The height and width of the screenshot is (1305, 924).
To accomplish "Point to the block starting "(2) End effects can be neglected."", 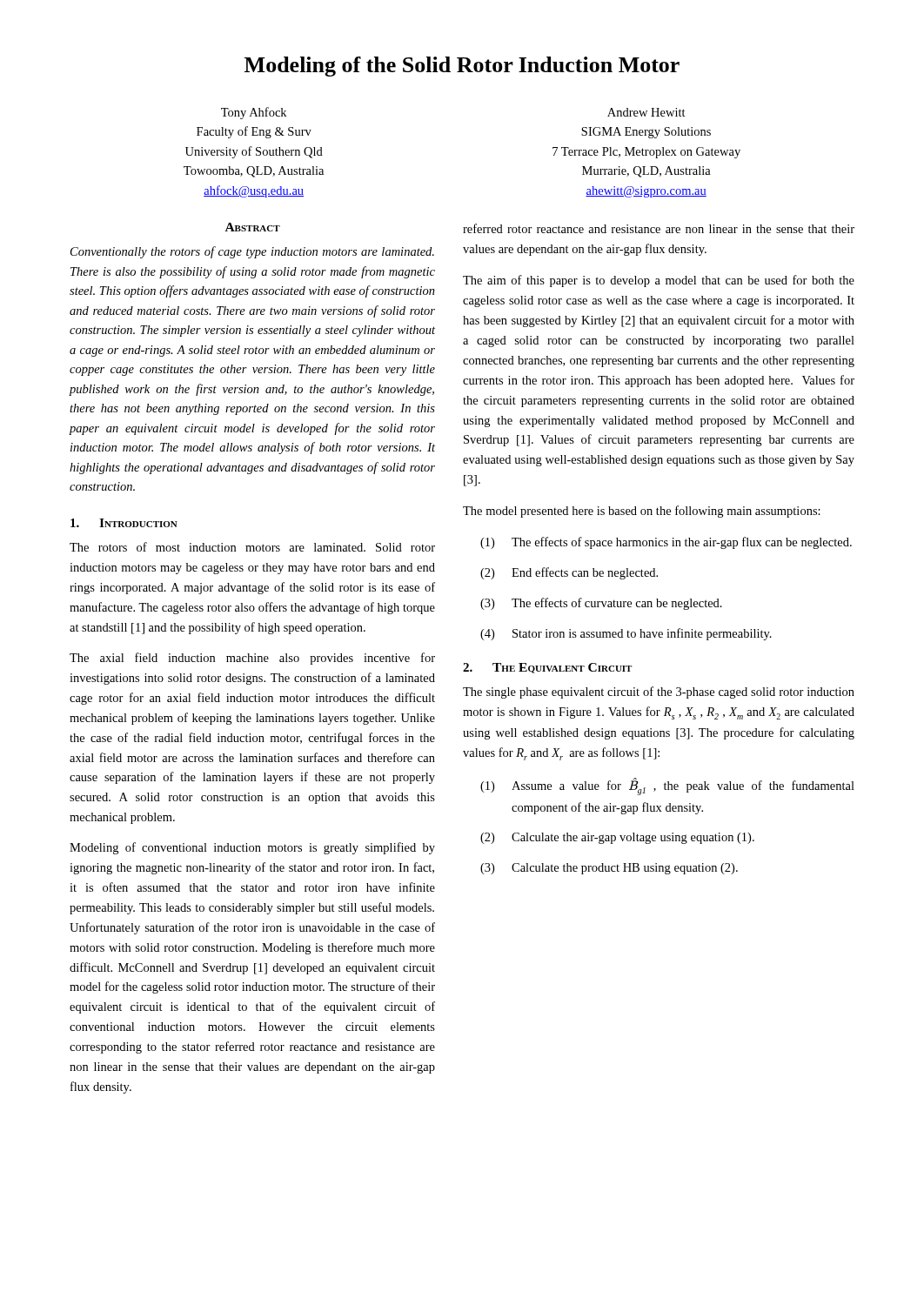I will point(667,573).
